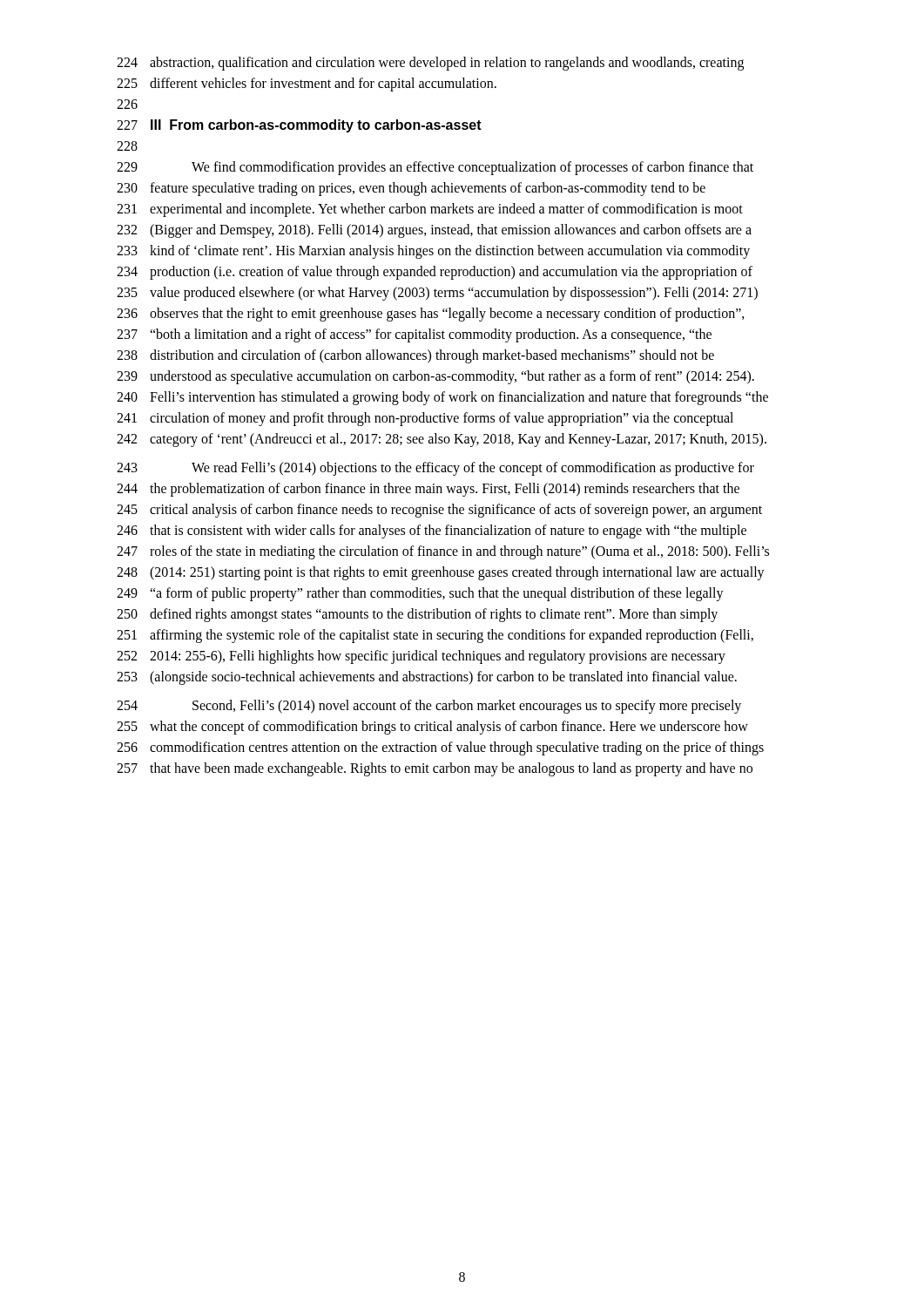Locate the block of text that opens with "240 Felli’s intervention has"
924x1307 pixels.
pos(475,397)
